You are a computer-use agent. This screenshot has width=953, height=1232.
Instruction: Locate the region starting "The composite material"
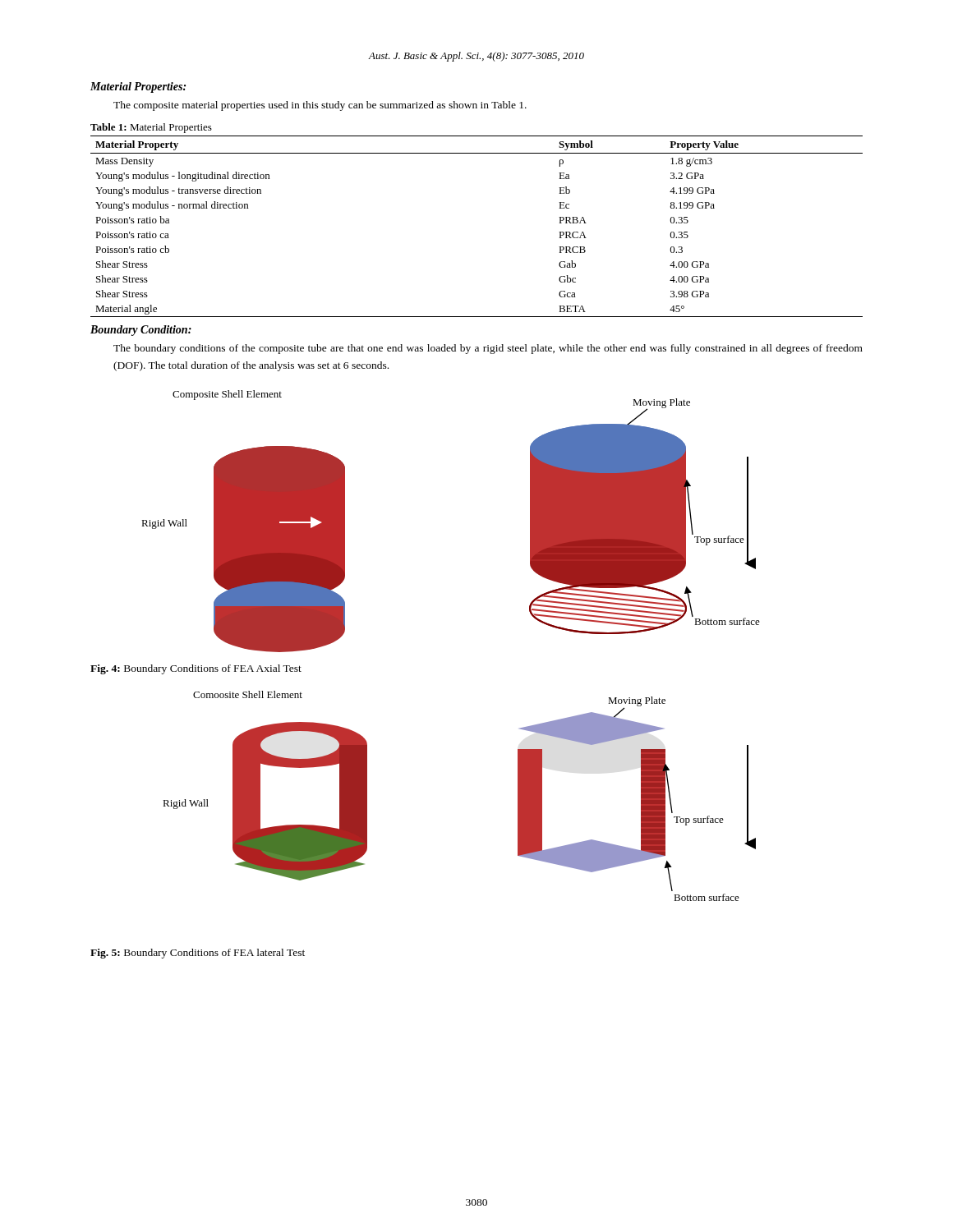320,105
